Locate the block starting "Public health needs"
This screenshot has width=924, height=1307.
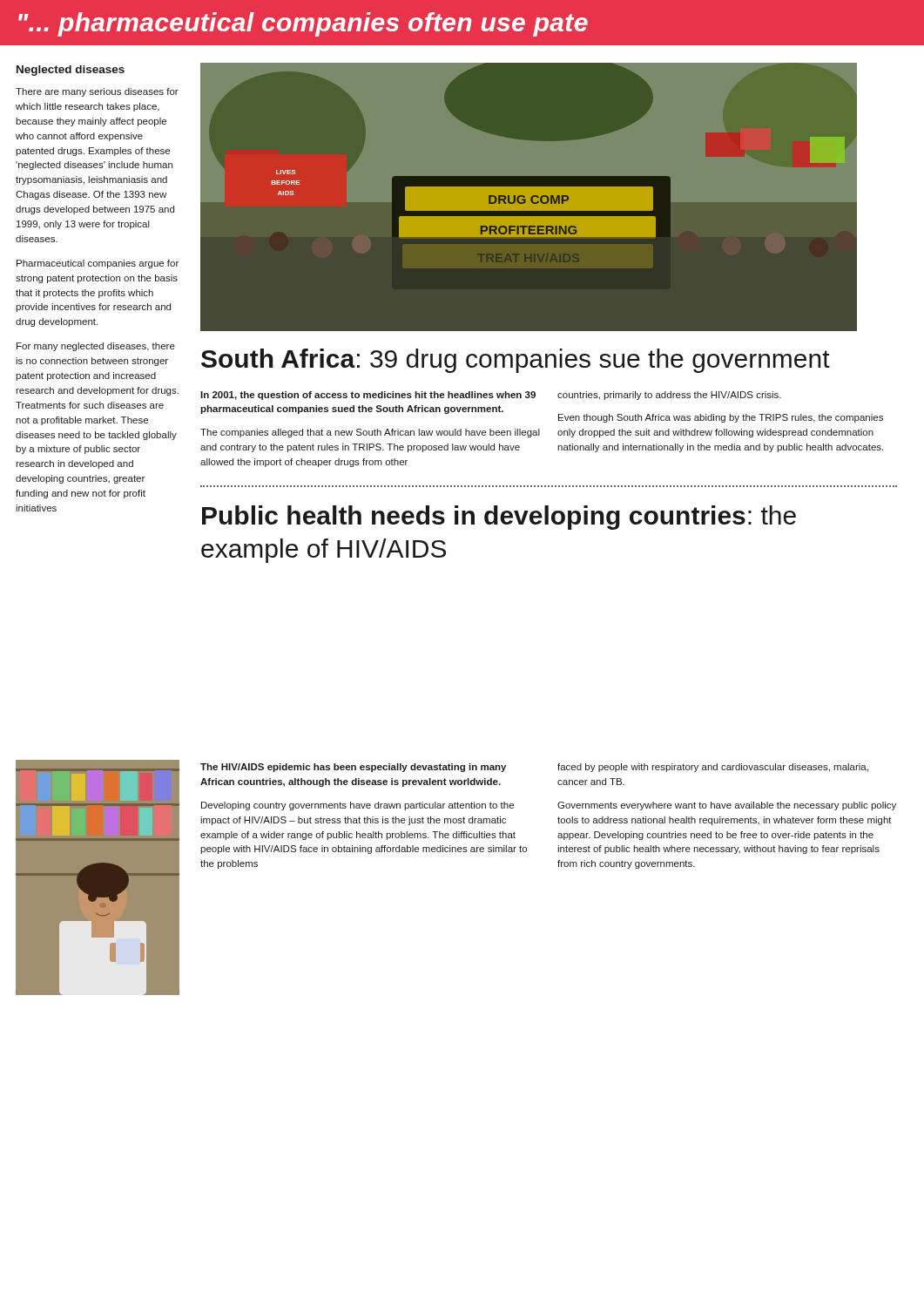click(x=499, y=532)
